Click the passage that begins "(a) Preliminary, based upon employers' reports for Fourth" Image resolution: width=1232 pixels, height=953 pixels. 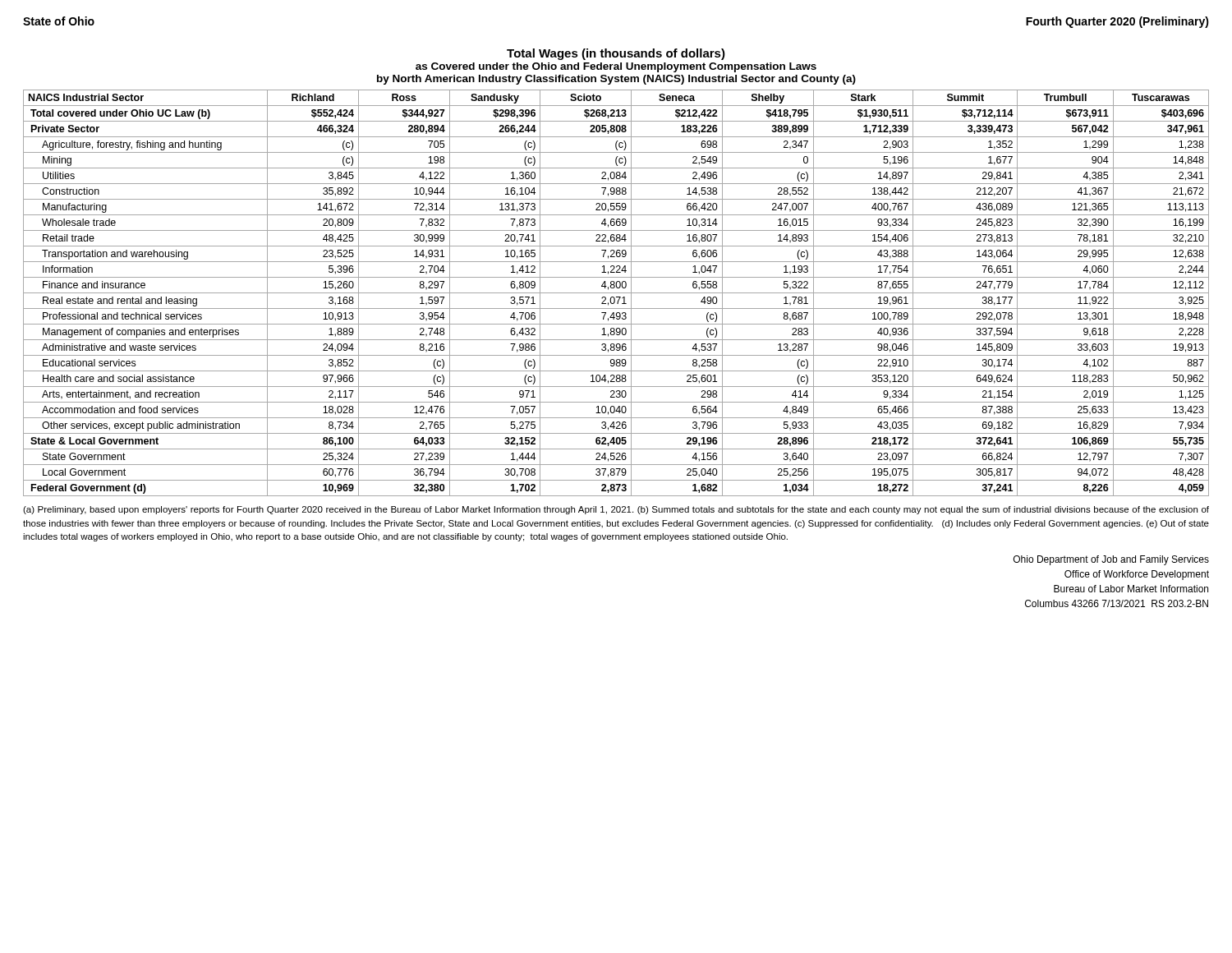616,523
